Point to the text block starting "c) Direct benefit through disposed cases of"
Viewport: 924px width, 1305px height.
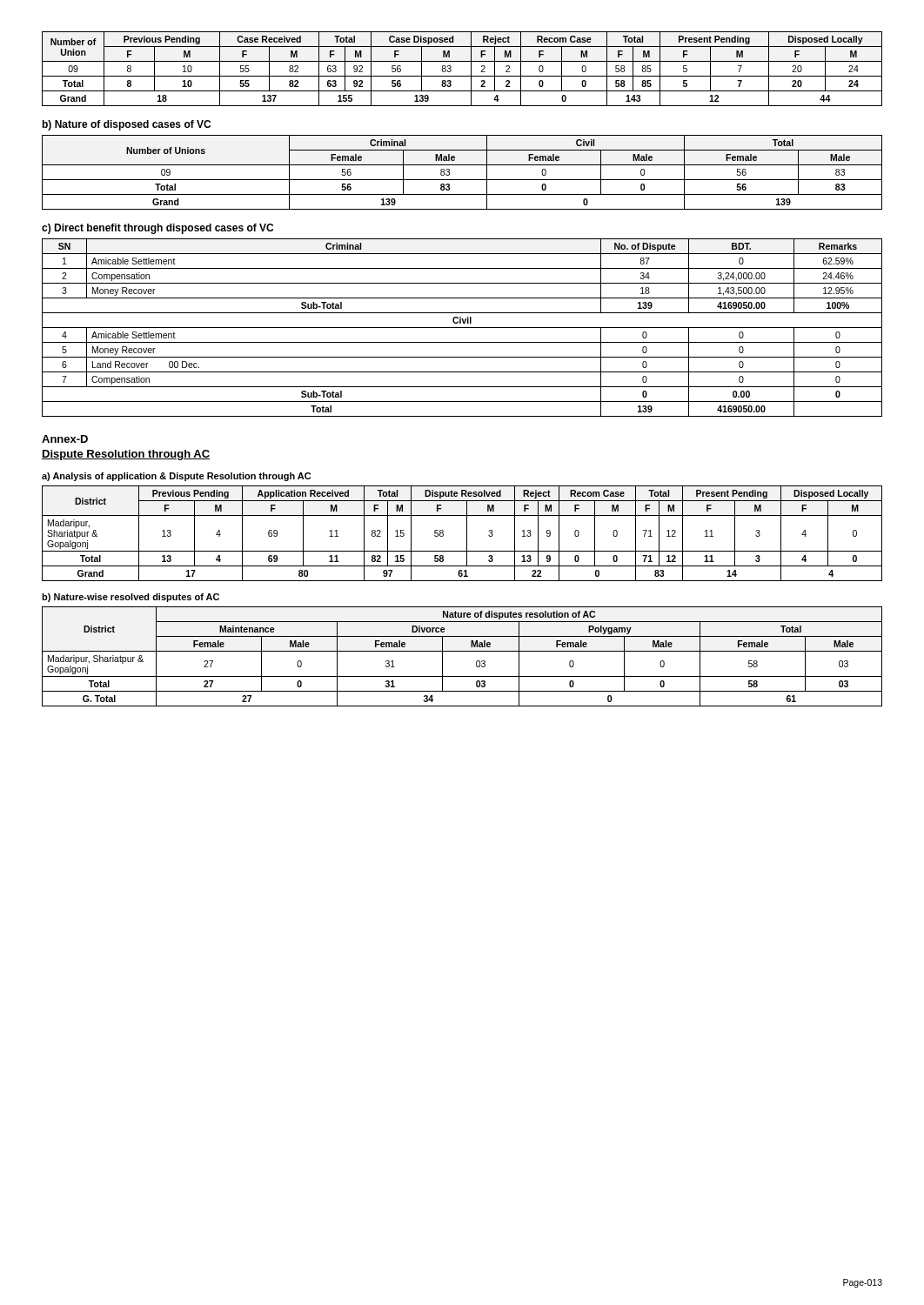(158, 228)
